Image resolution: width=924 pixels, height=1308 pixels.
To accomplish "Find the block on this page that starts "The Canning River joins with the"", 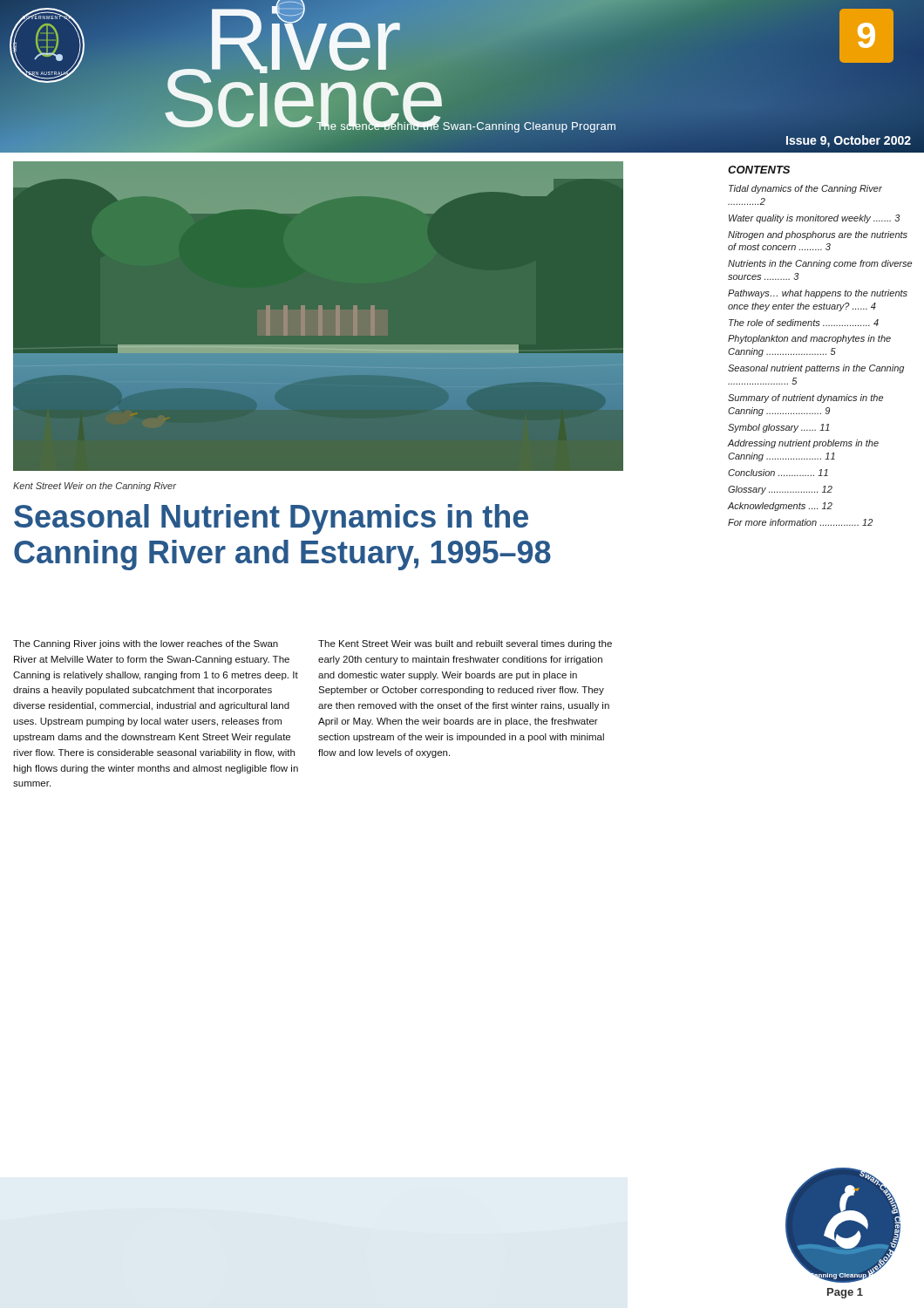I will pos(157,714).
